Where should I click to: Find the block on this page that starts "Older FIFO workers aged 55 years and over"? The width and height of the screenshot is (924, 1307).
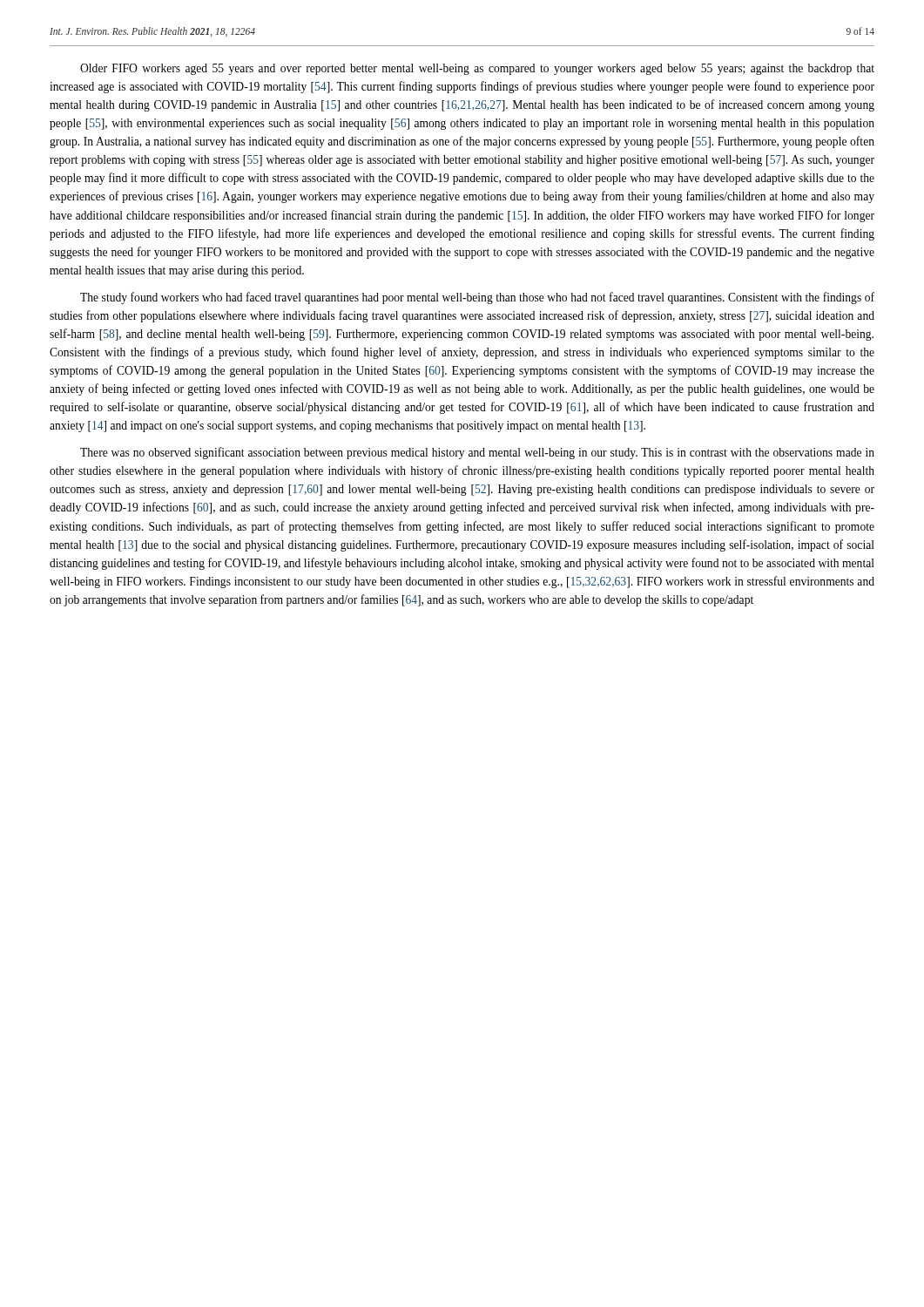coord(462,334)
